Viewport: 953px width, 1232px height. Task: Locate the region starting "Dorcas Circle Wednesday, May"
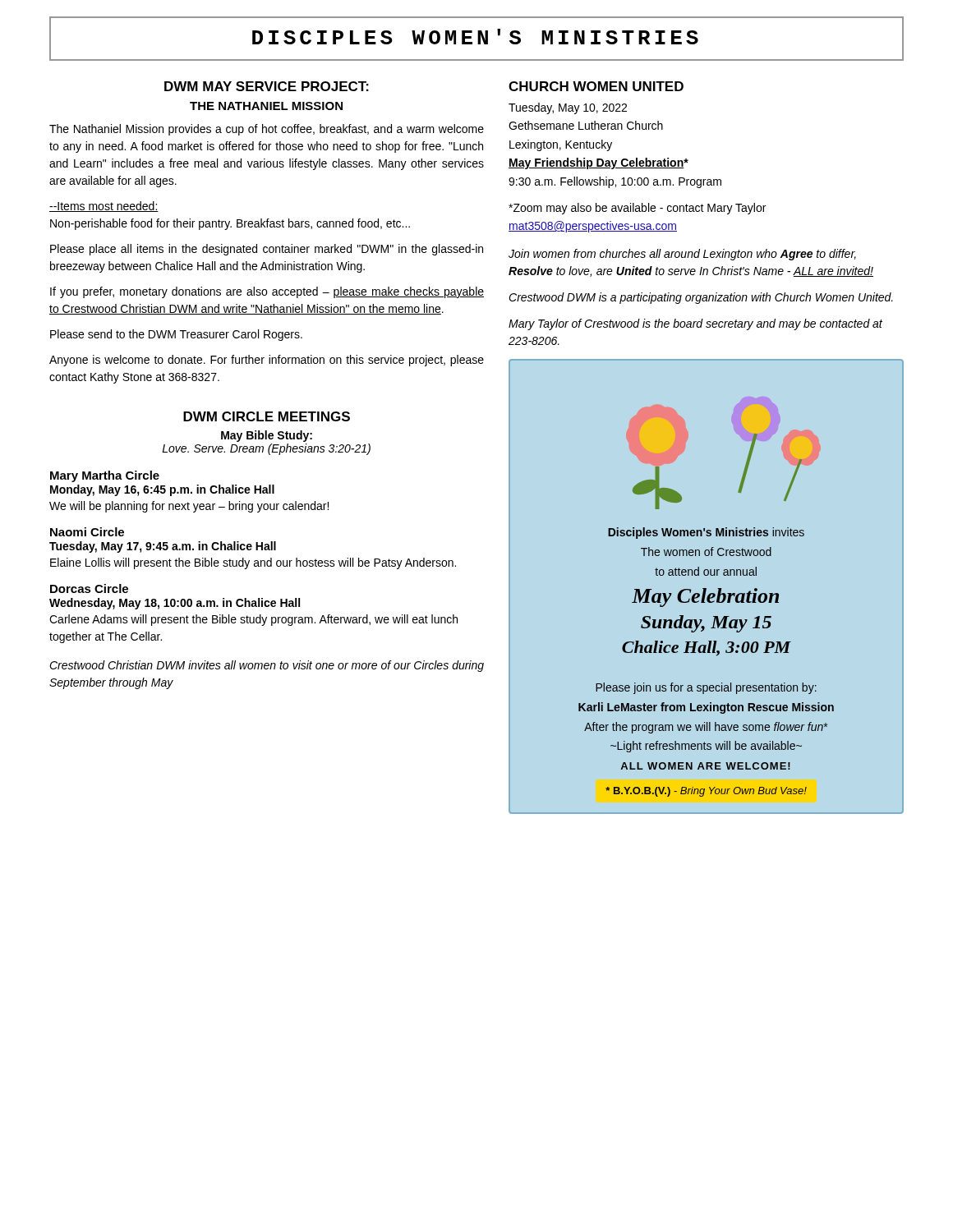coord(267,614)
